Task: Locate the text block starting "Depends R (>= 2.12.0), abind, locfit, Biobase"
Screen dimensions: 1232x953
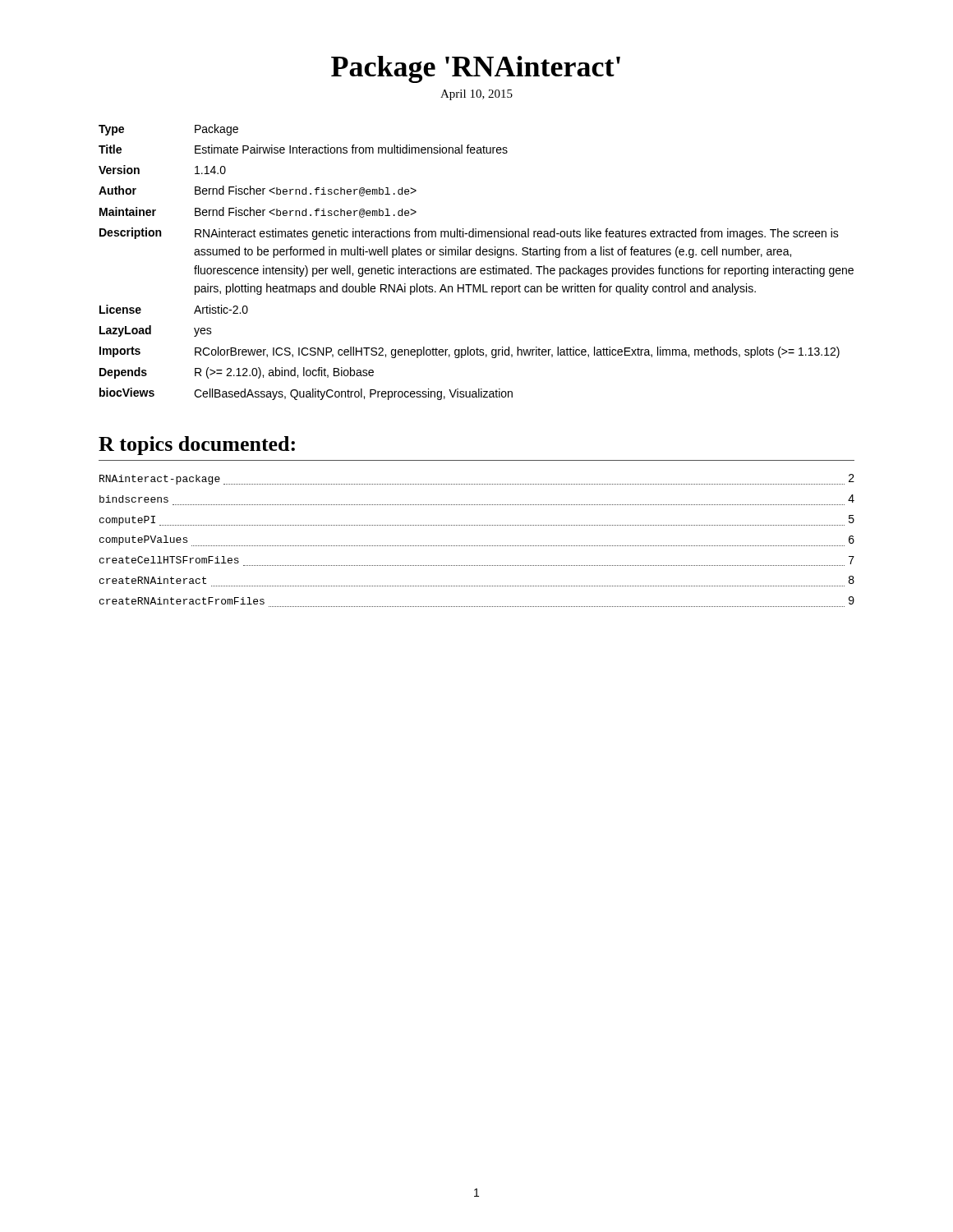Action: [x=237, y=373]
